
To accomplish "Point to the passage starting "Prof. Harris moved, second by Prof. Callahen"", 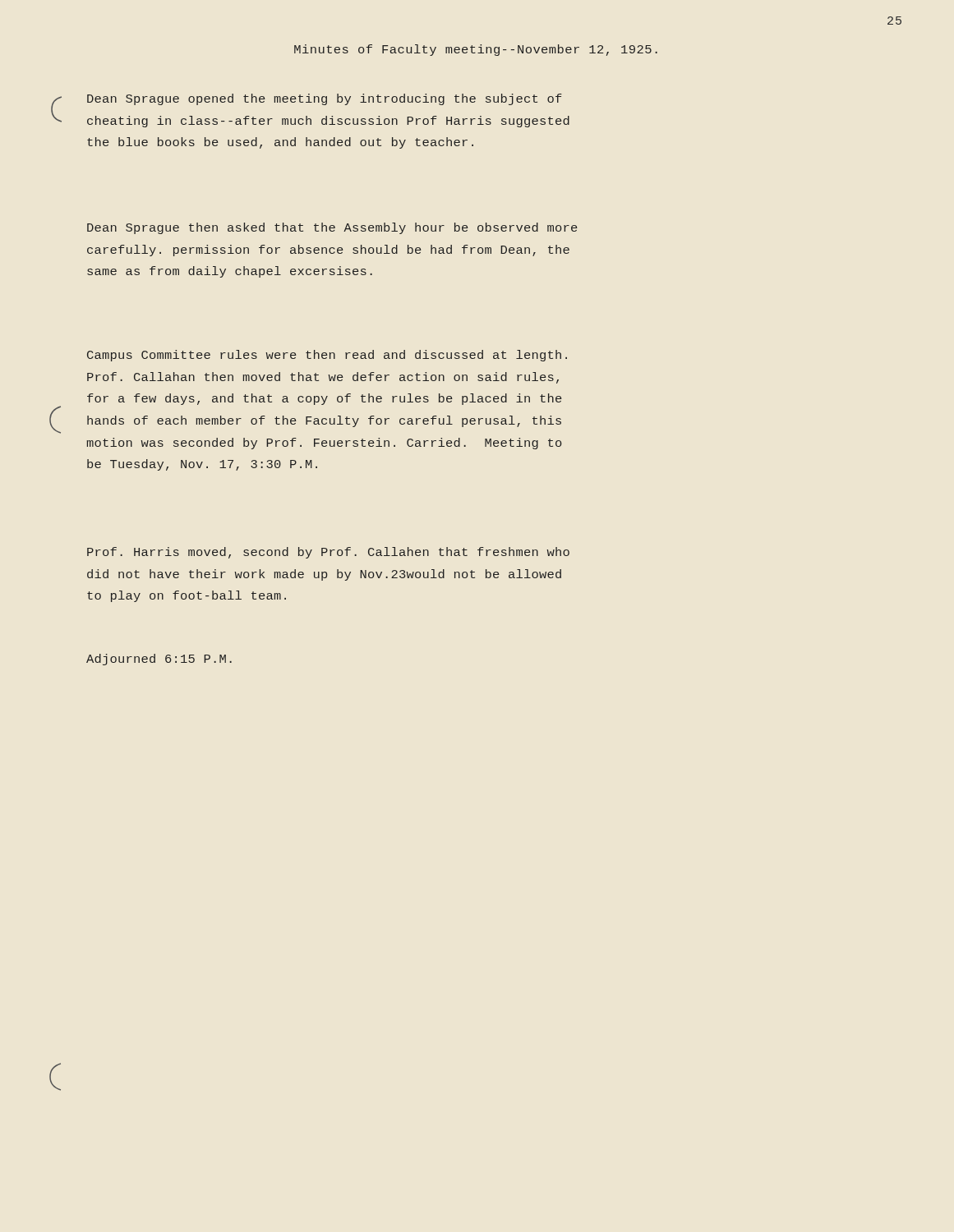I will [328, 575].
